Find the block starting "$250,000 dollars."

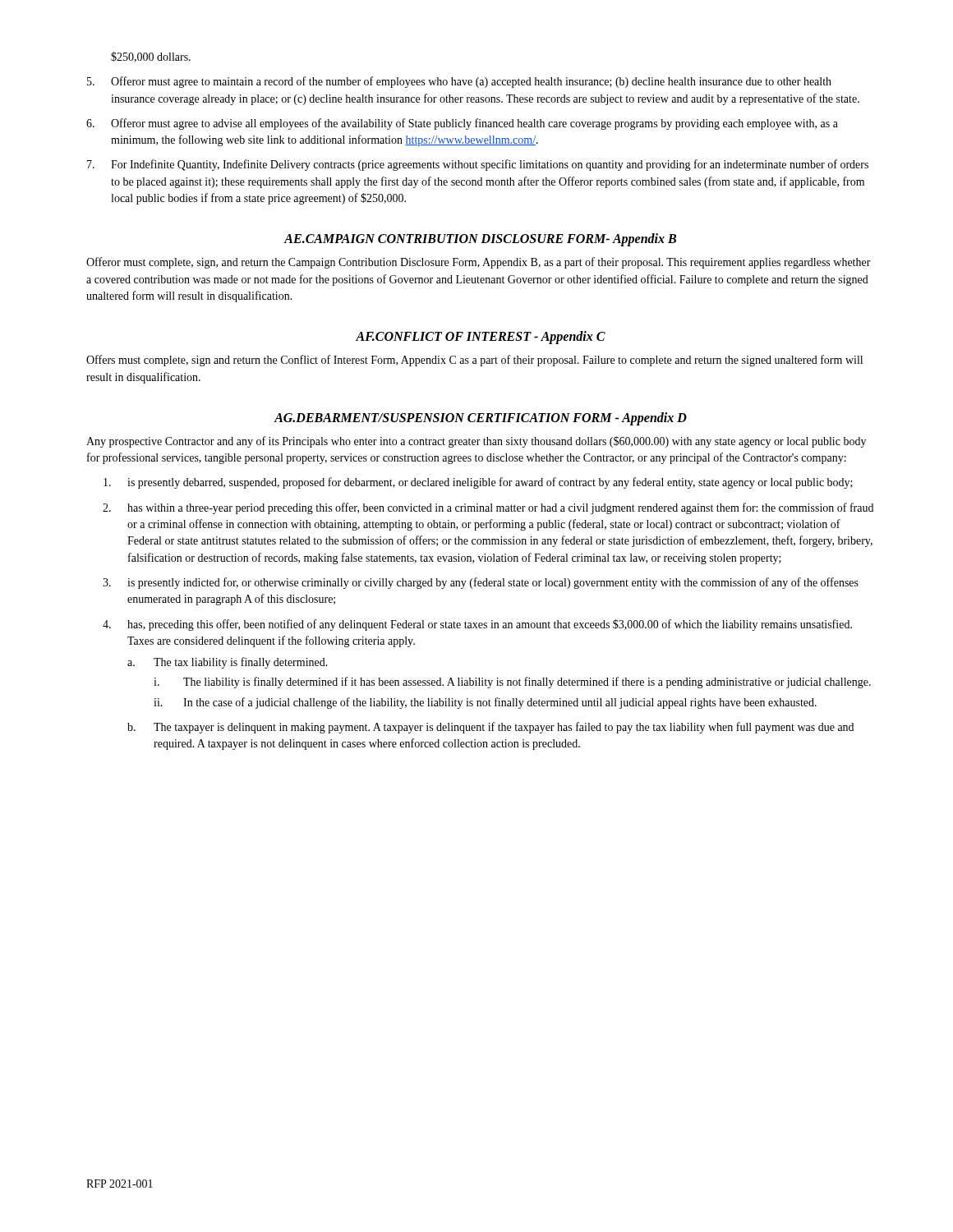coord(151,57)
